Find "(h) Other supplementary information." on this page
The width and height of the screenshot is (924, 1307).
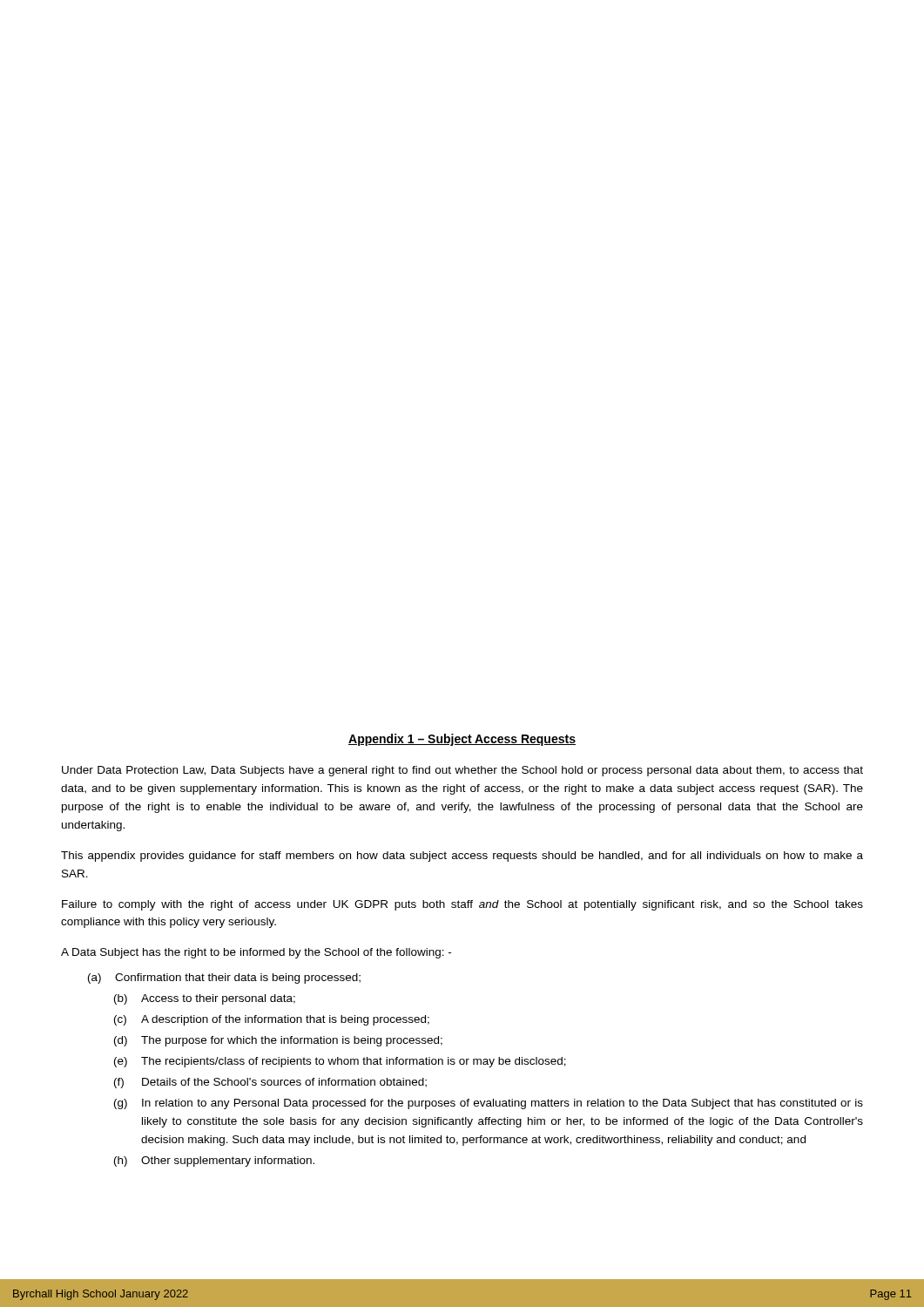214,1161
